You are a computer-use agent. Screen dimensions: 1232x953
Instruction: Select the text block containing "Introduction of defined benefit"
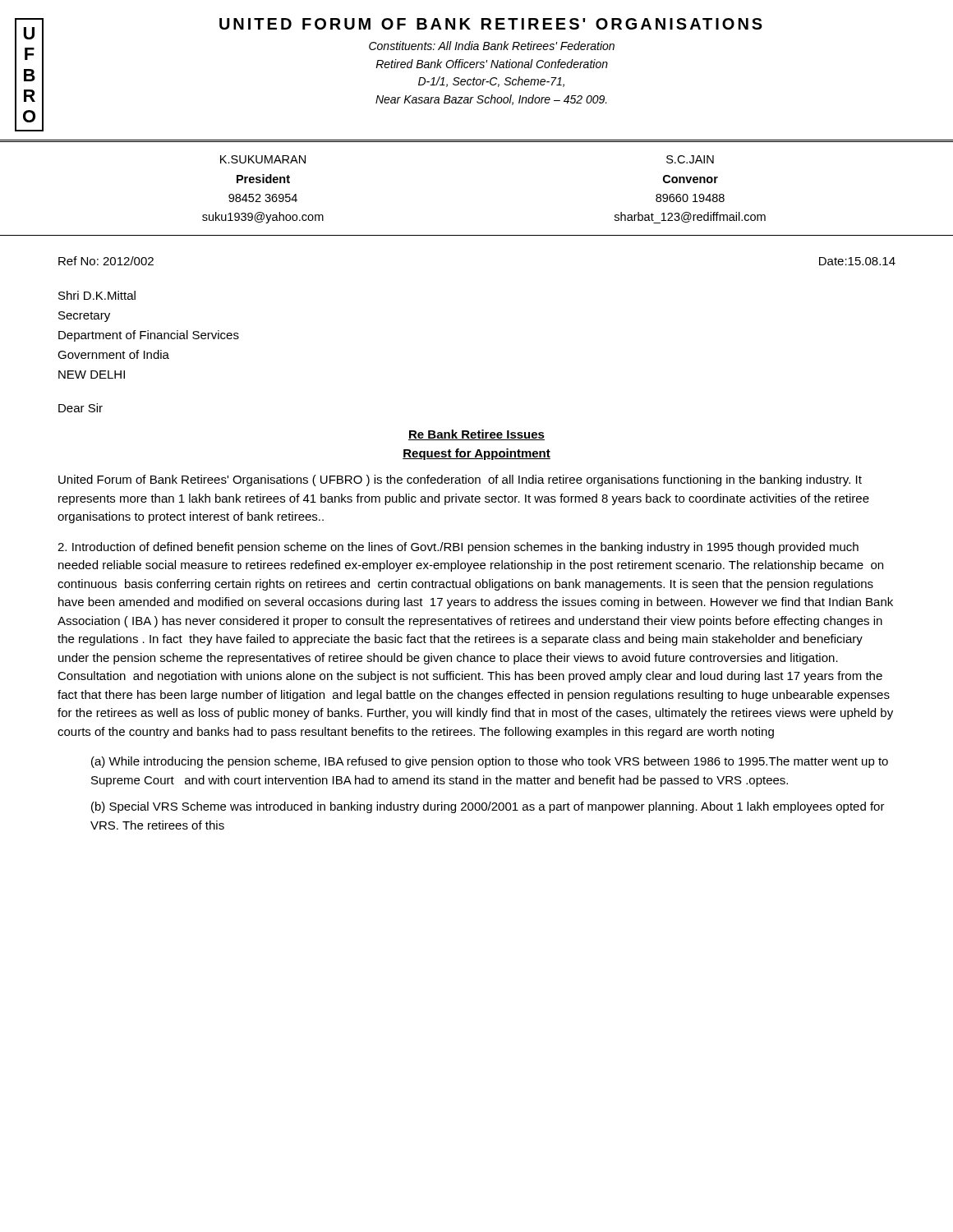click(475, 639)
